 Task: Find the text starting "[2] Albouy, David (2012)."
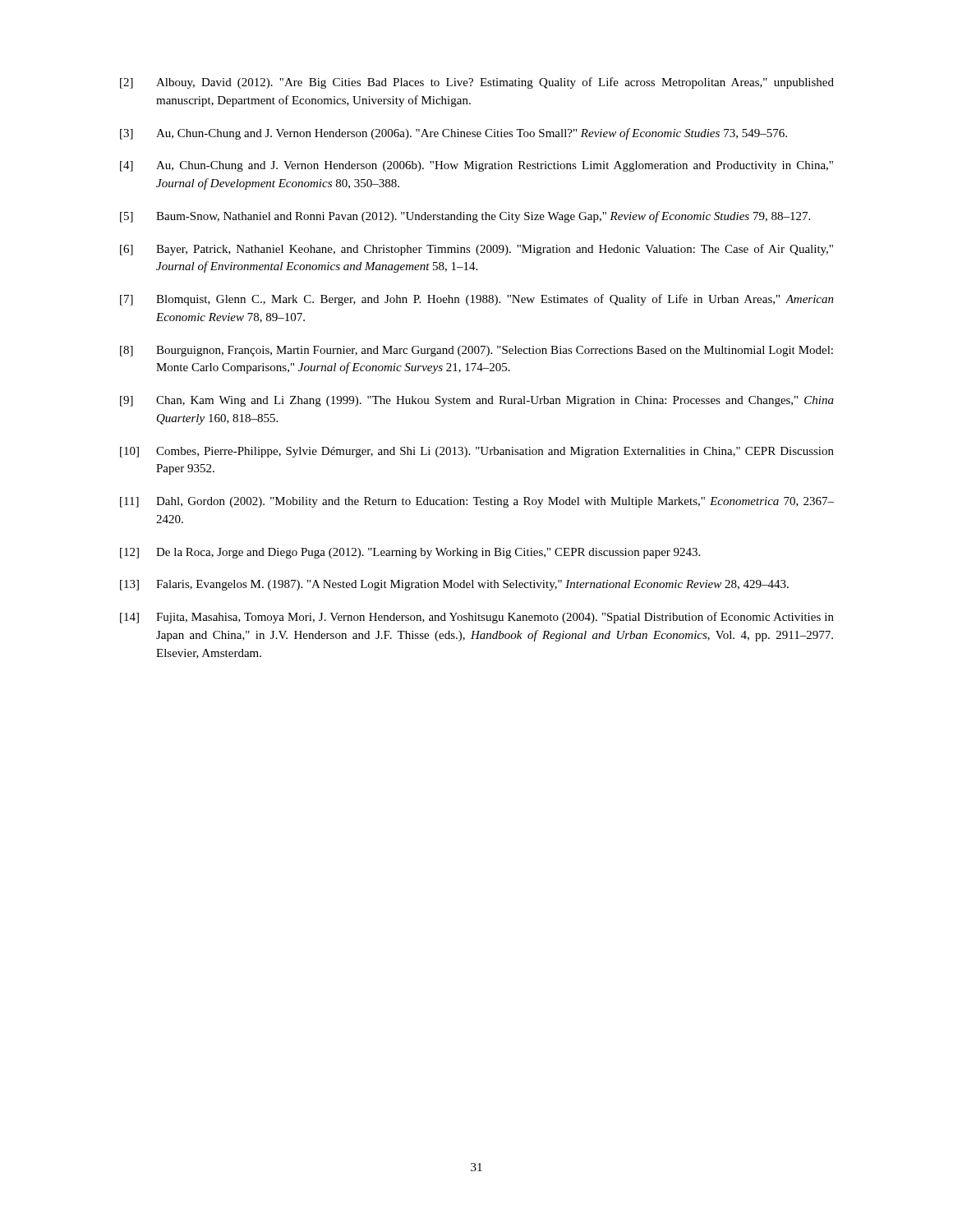click(476, 92)
